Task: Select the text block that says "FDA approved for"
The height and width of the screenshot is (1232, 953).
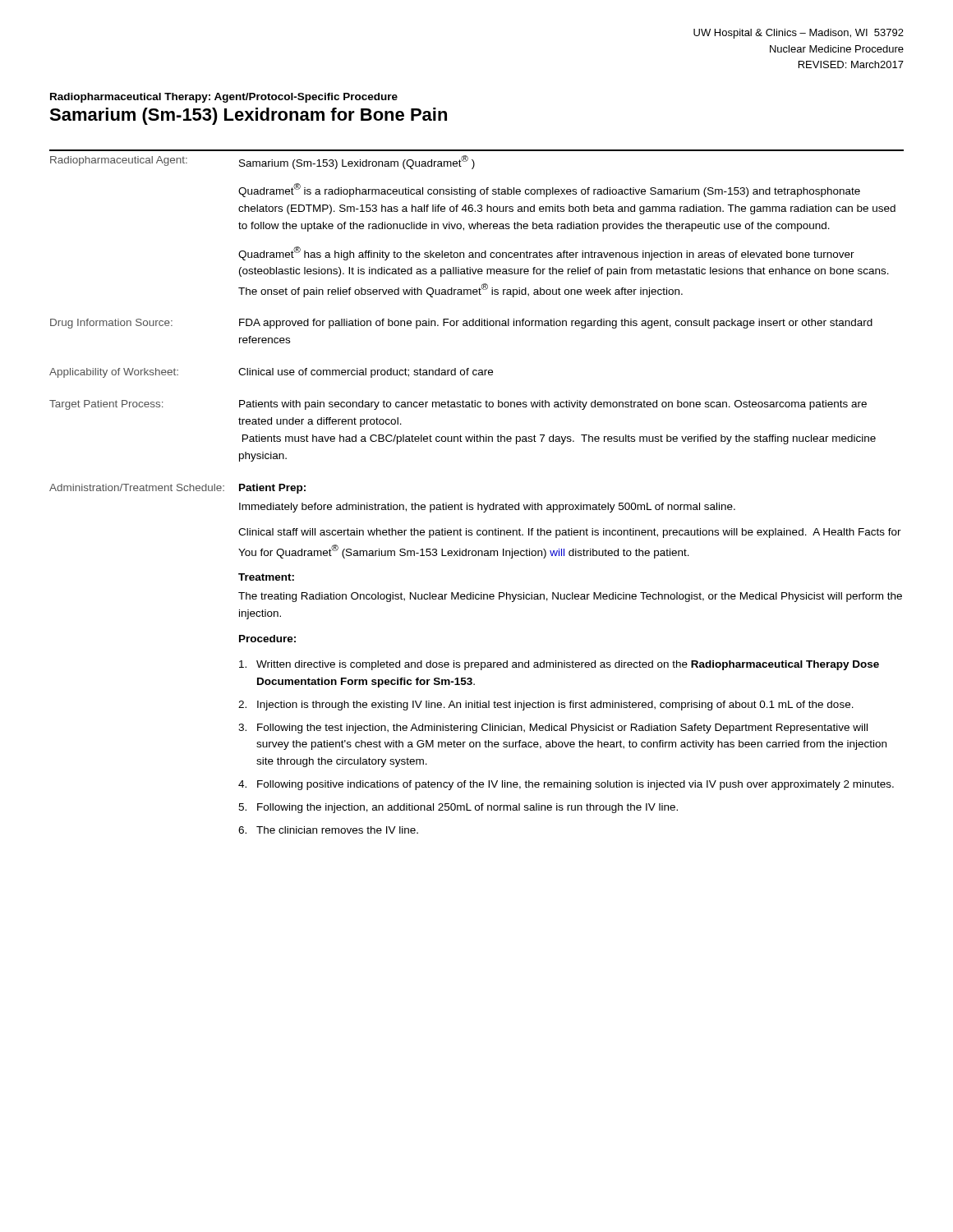Action: (571, 332)
